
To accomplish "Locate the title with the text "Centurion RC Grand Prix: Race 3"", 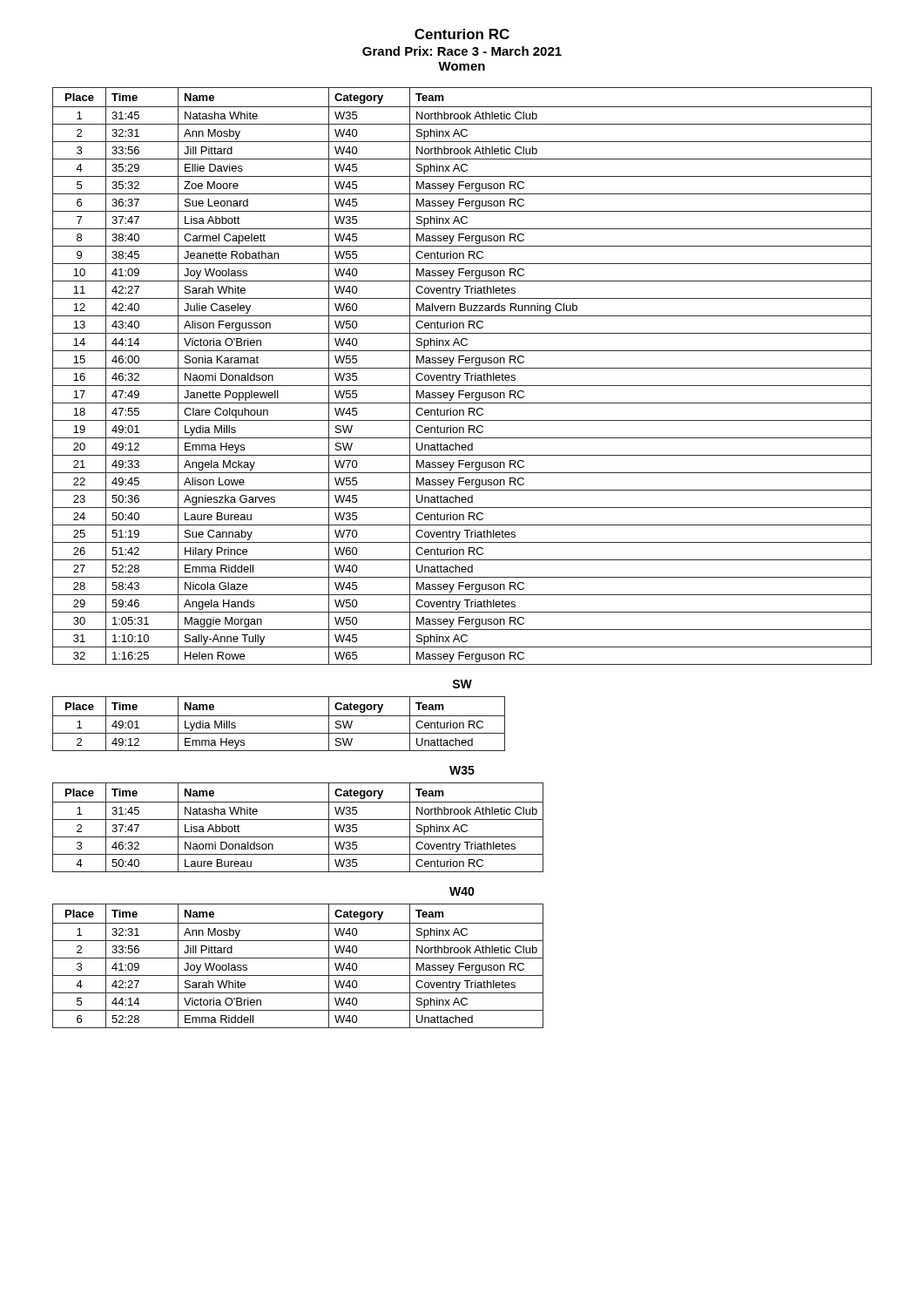I will pyautogui.click(x=462, y=50).
